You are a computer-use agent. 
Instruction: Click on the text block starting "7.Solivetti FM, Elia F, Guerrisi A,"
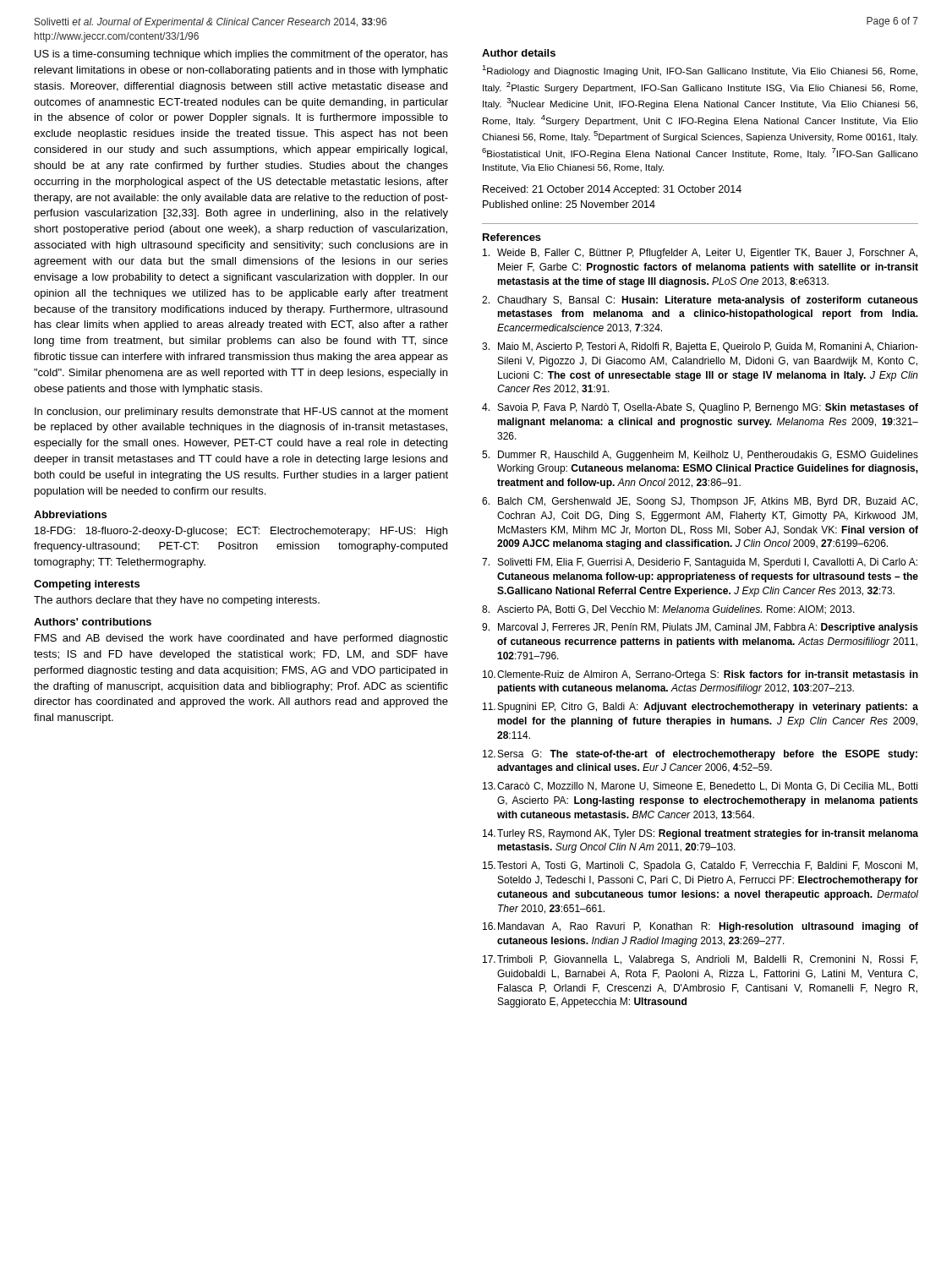pos(700,577)
